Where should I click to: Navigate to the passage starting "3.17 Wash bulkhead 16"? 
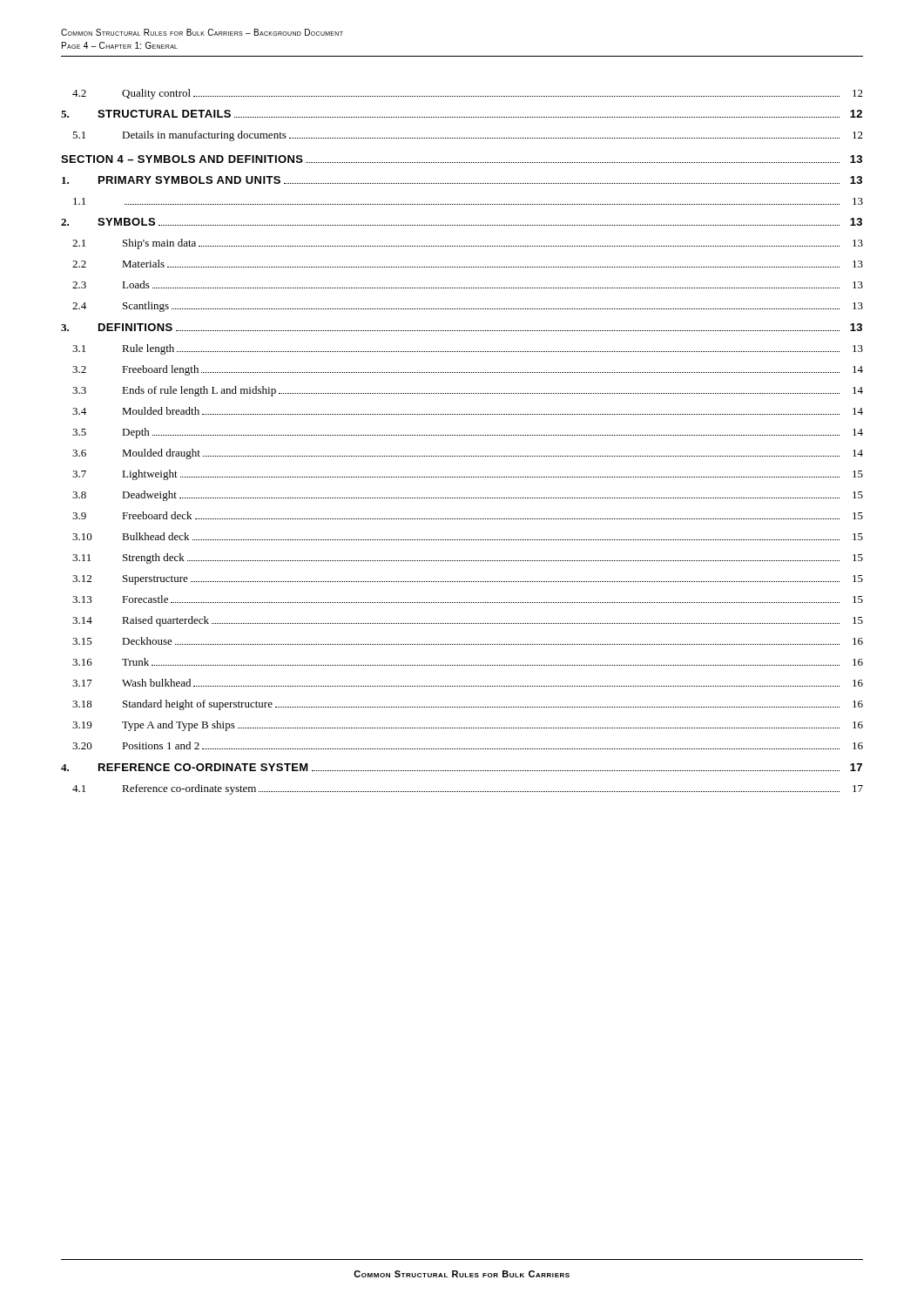(x=462, y=683)
